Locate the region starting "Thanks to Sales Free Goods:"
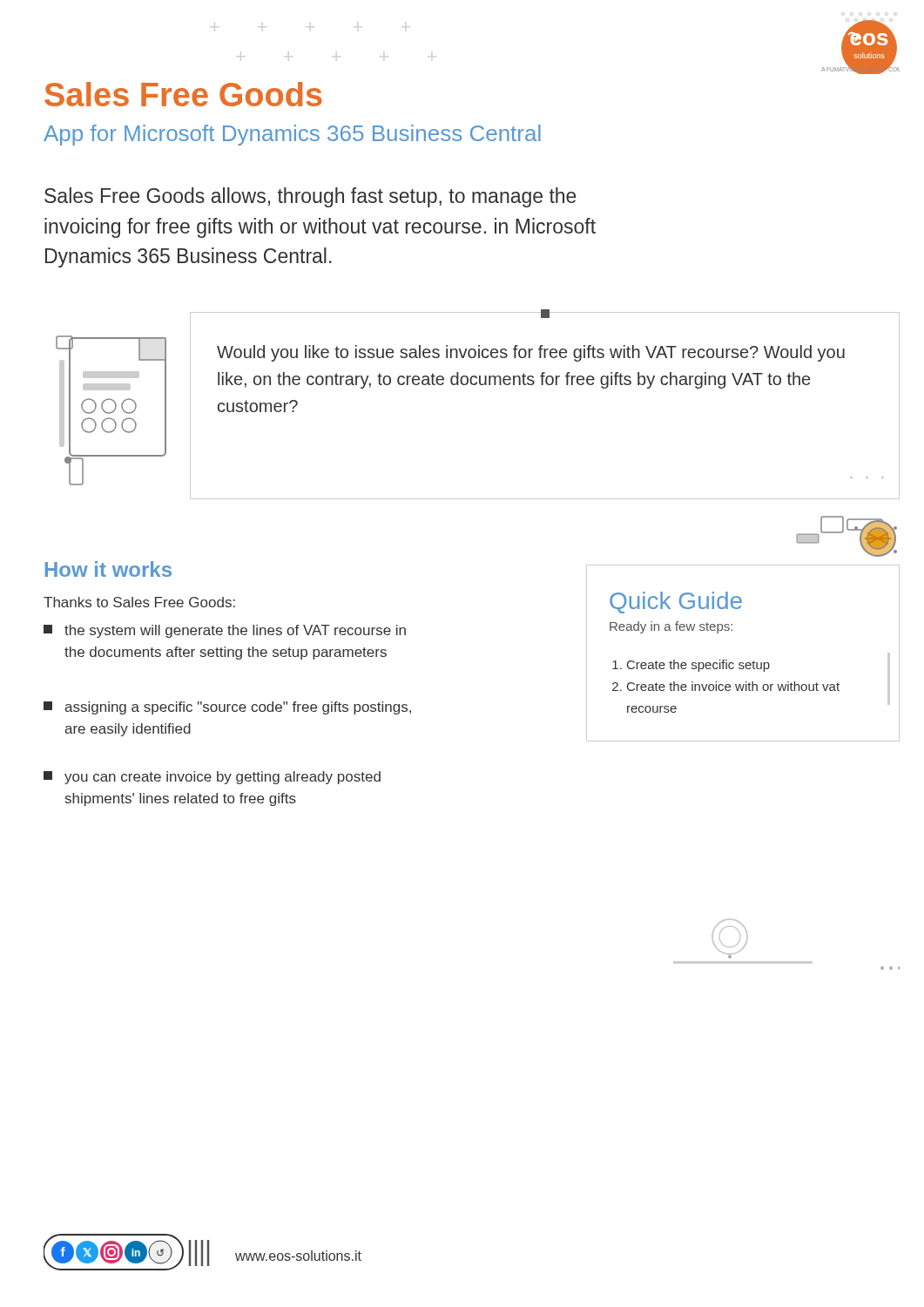Viewport: 924px width, 1307px height. tap(140, 603)
